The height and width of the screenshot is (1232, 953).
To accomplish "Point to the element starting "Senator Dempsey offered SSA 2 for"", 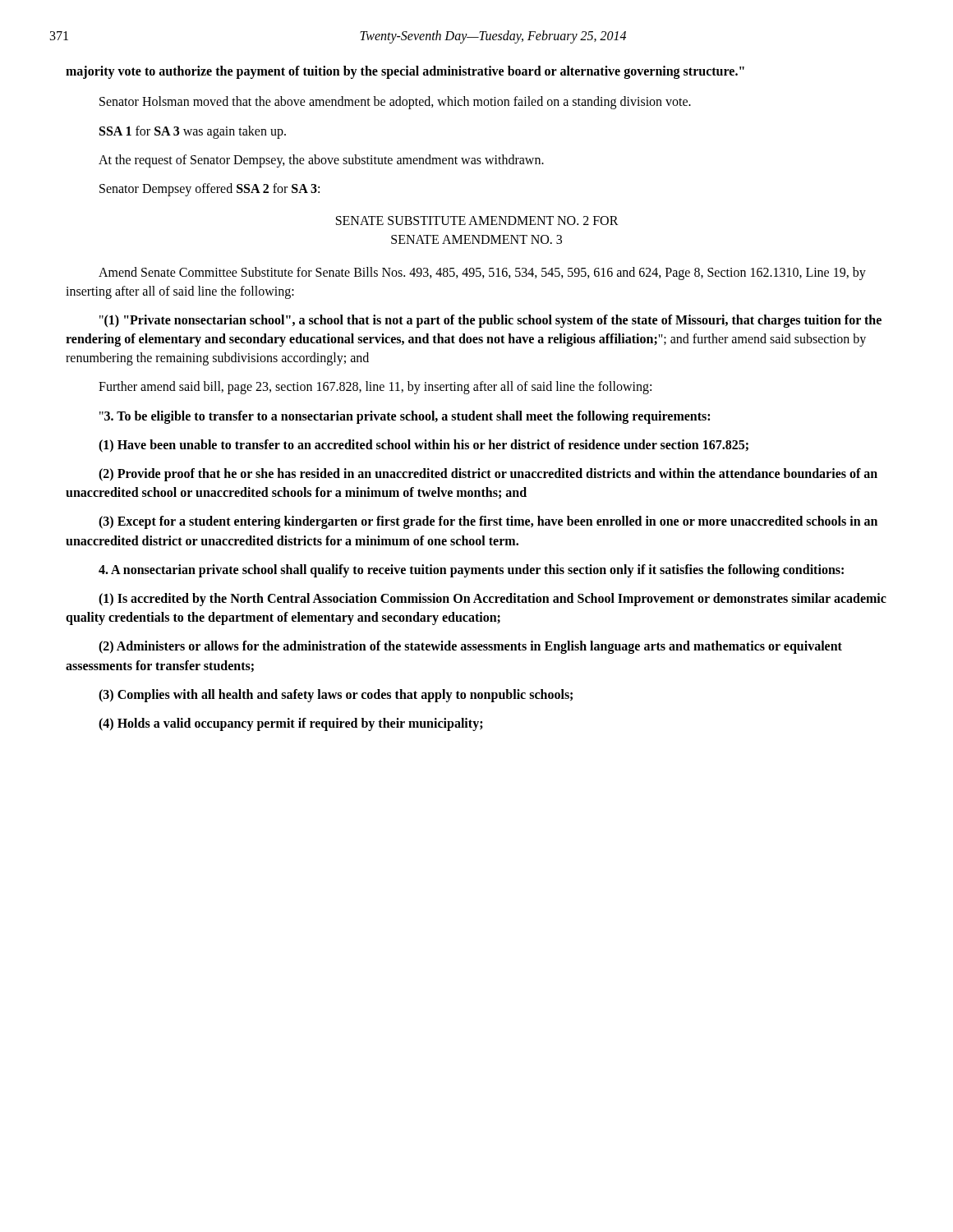I will point(210,188).
